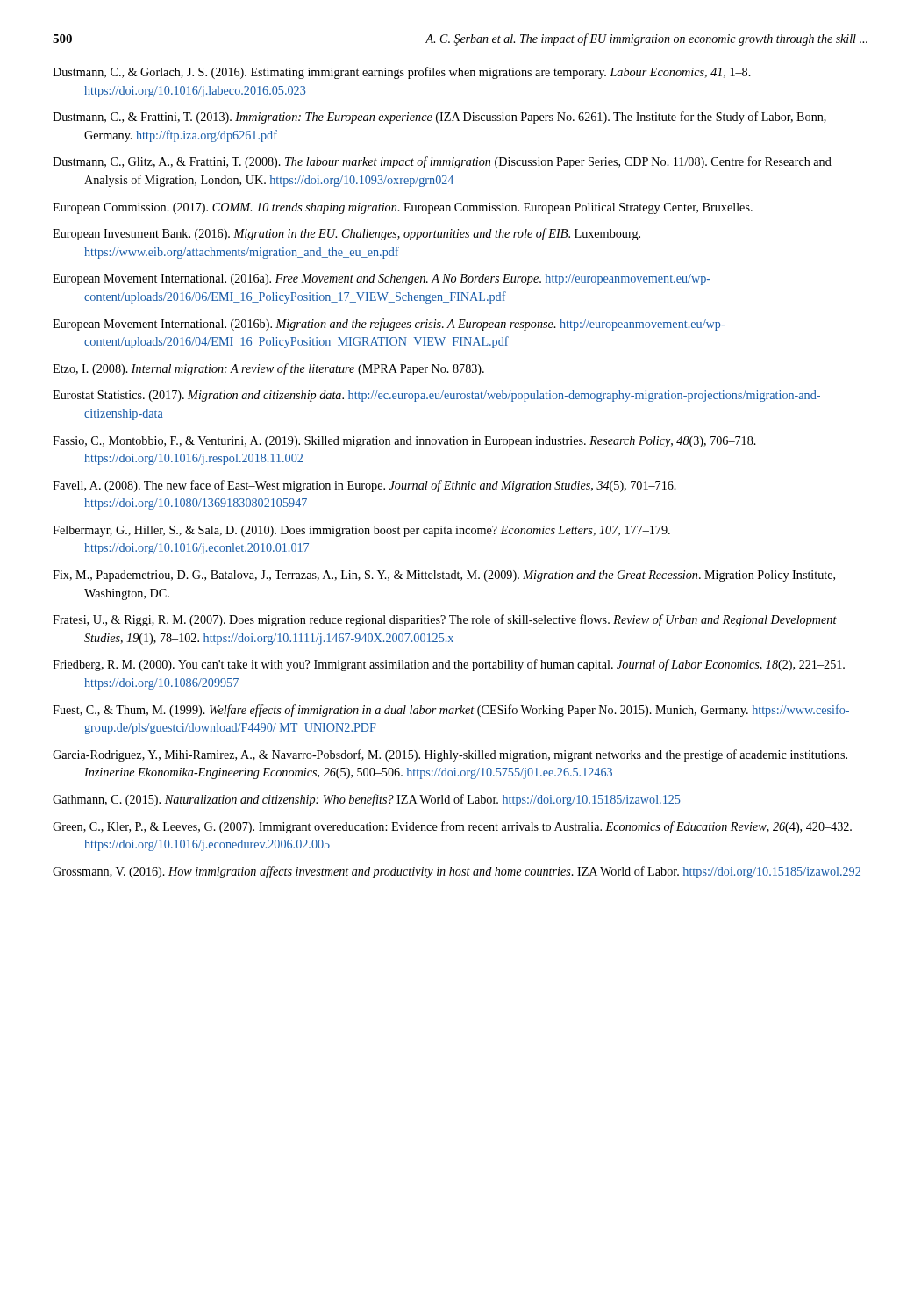Click the passage that begins "Eurostat Statistics. (2017). Migration and citizenship data."
The width and height of the screenshot is (921, 1316).
point(437,404)
